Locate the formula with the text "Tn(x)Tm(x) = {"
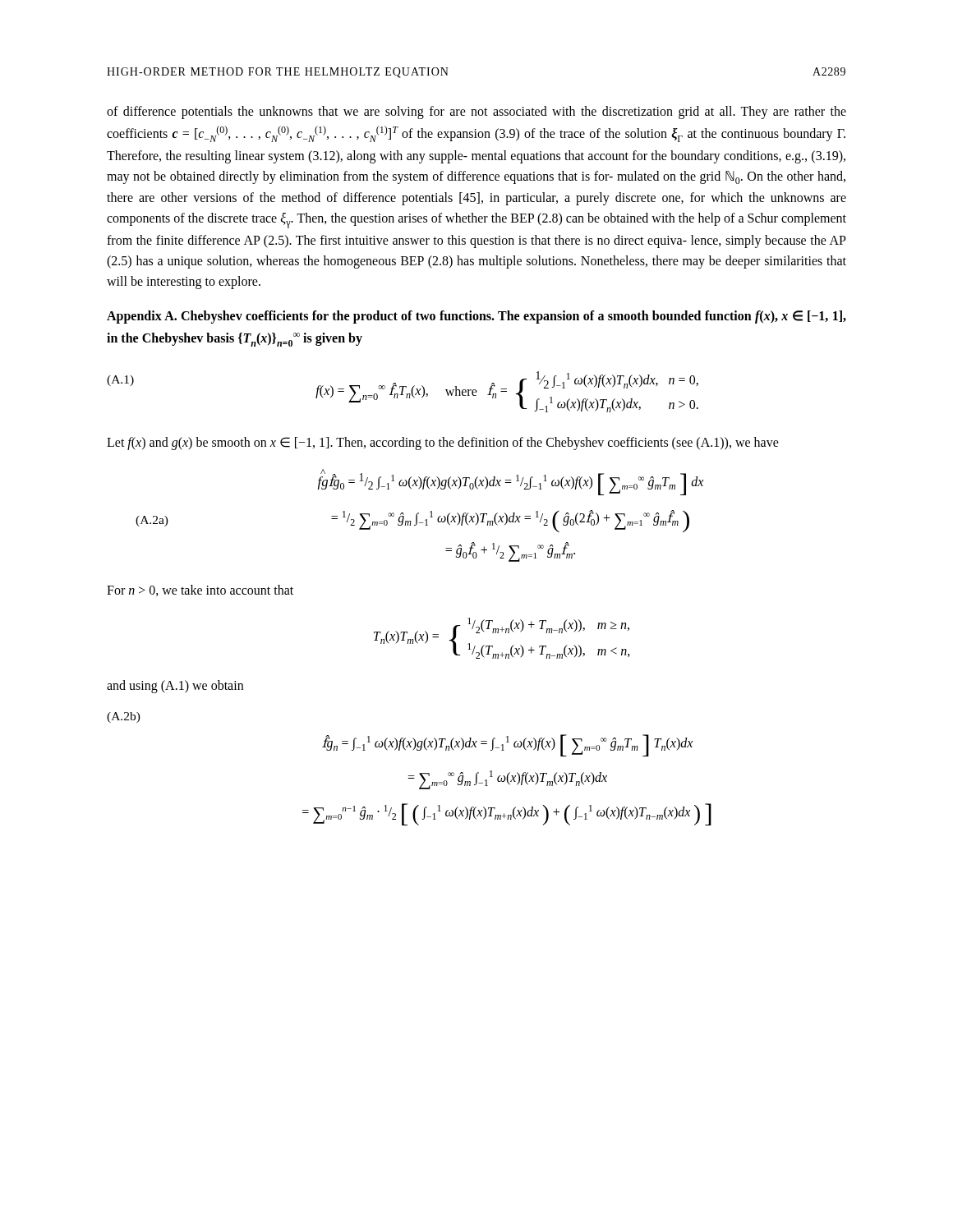Image resolution: width=953 pixels, height=1232 pixels. 501,638
